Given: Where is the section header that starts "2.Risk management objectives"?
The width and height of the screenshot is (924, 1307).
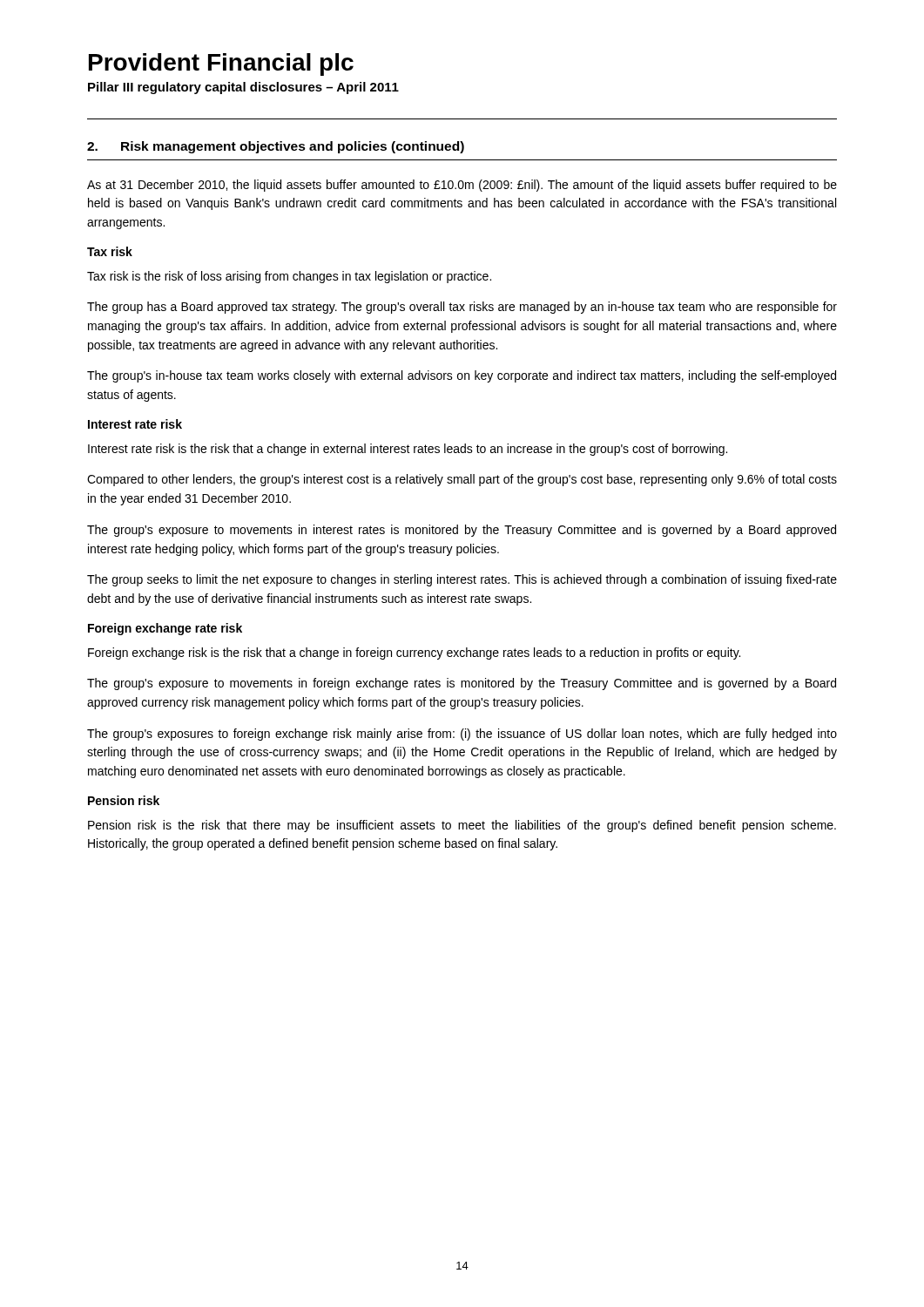Looking at the screenshot, I should click(276, 146).
